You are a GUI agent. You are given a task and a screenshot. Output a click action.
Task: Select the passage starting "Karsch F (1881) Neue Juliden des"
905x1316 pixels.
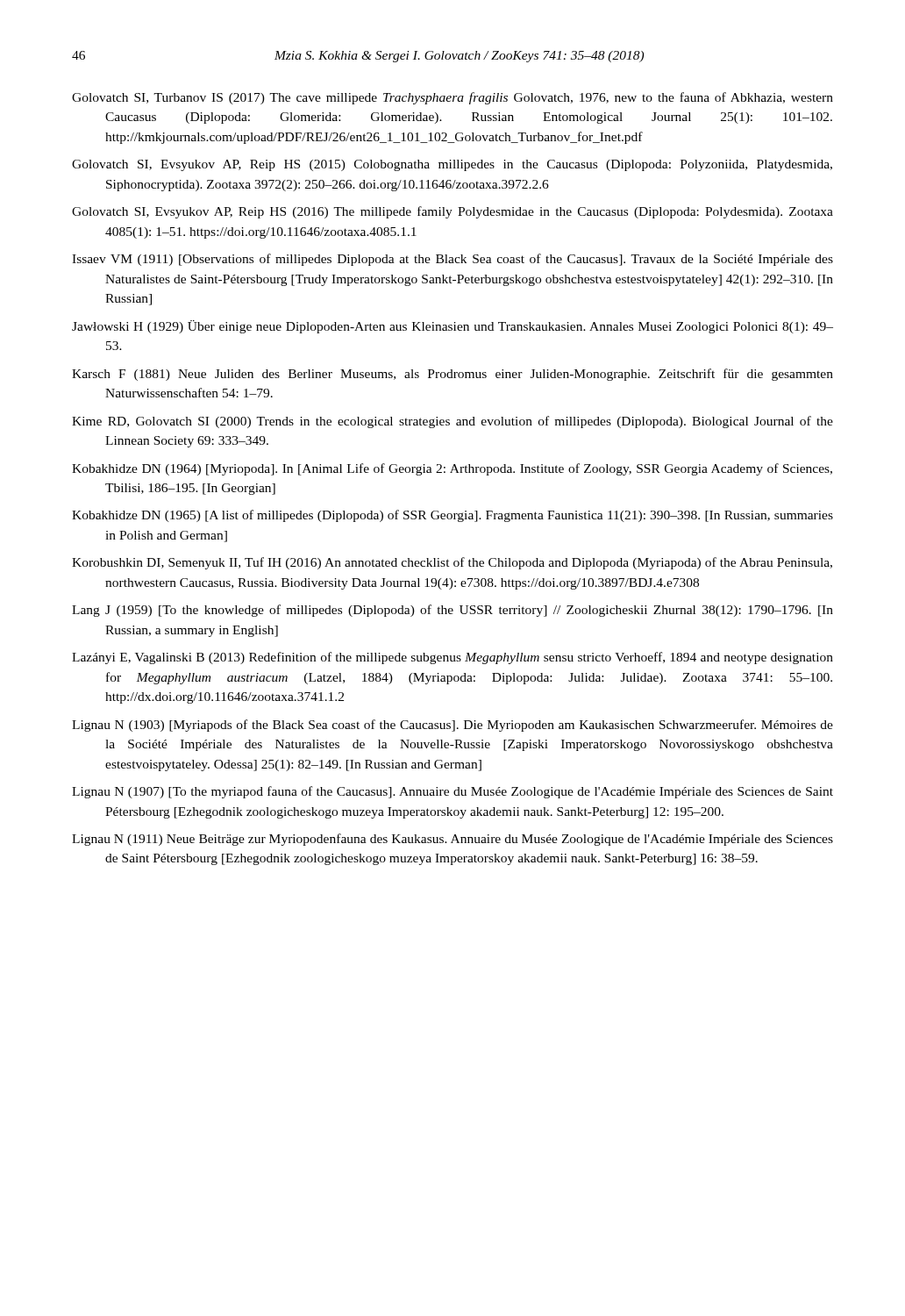pos(452,383)
